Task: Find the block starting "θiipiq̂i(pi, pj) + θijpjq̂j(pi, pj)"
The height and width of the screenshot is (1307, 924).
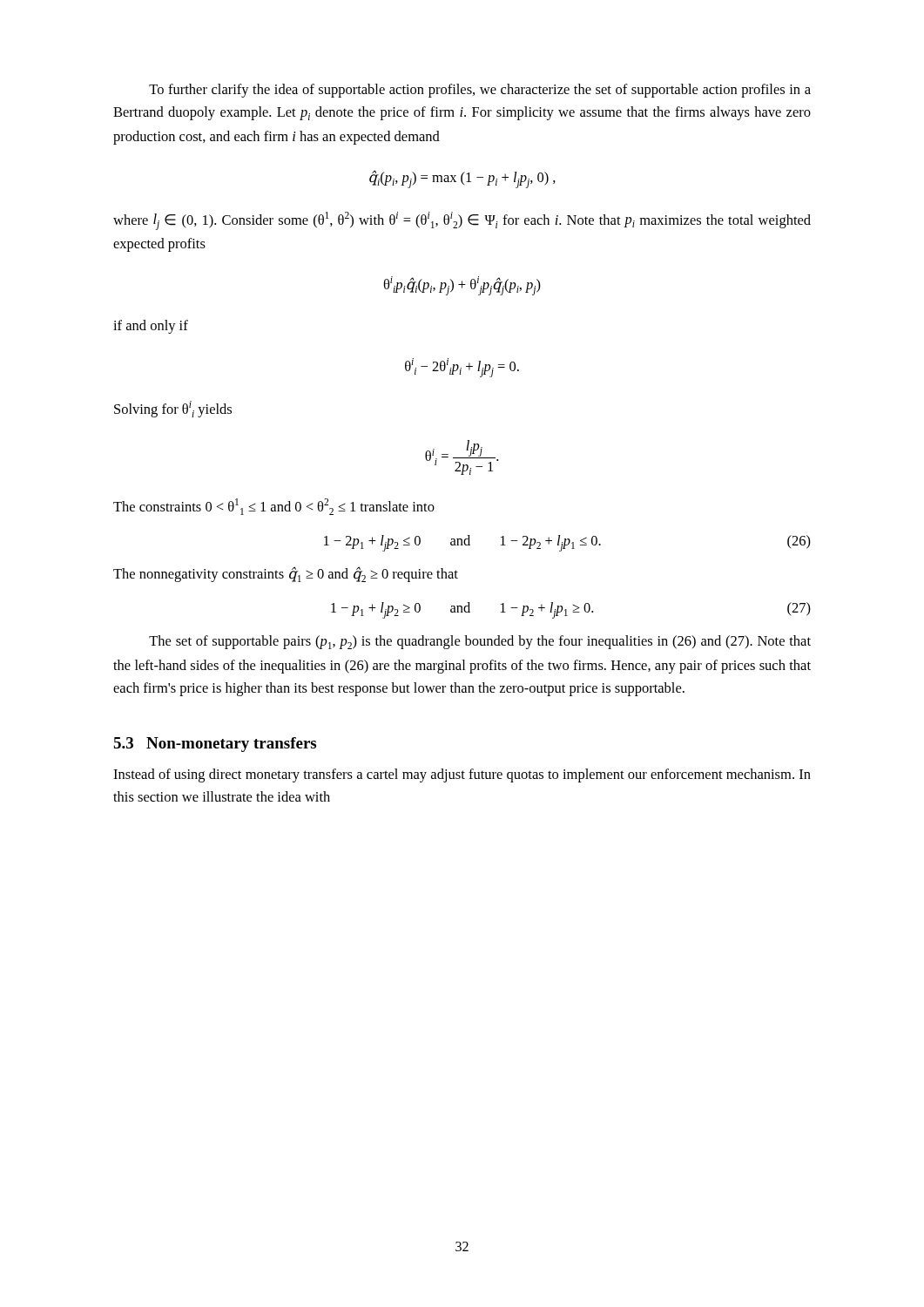Action: (x=462, y=285)
